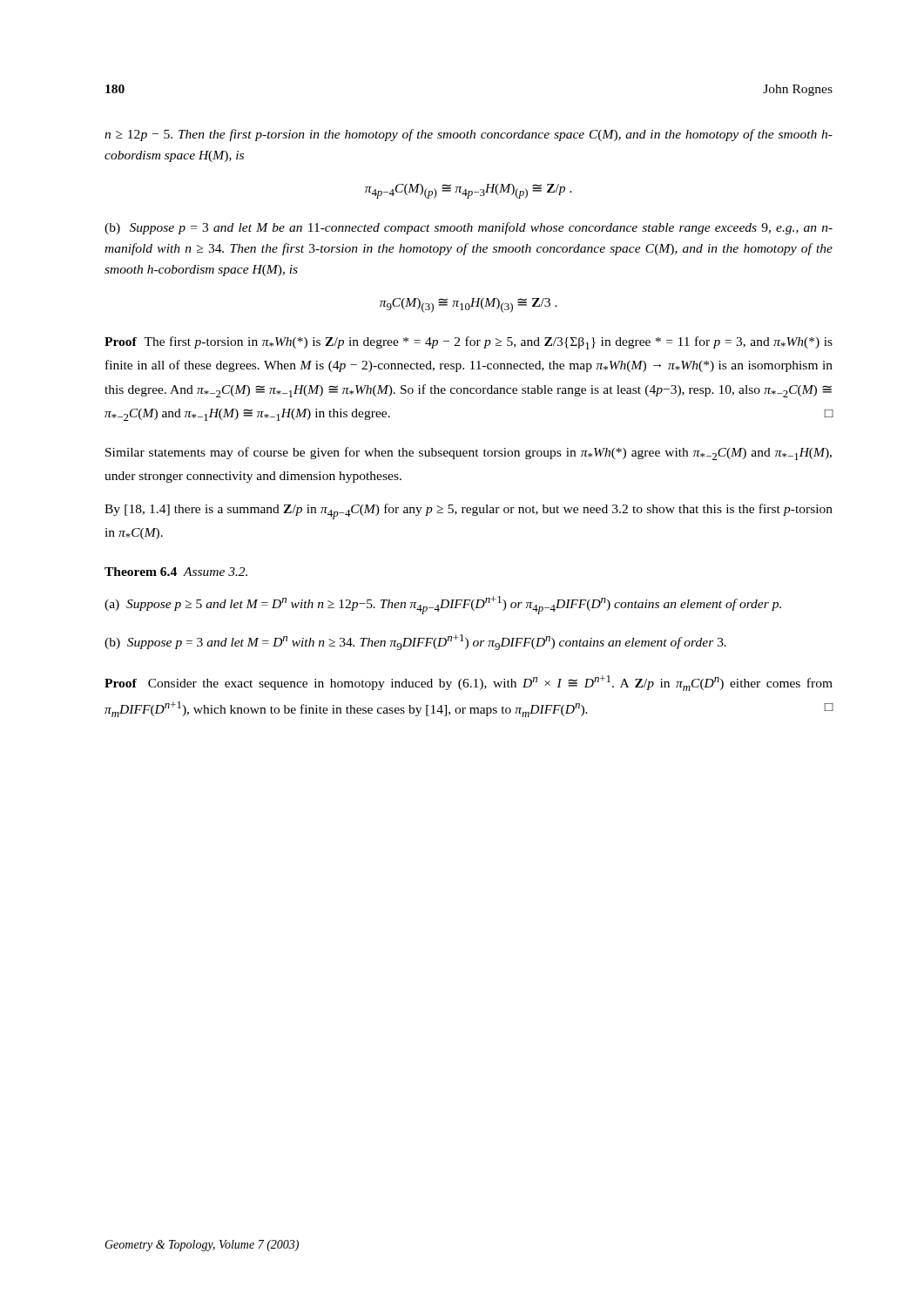Find the passage starting "By [18, 1.4] there is a summand Z/p"
This screenshot has height=1307, width=924.
(469, 522)
